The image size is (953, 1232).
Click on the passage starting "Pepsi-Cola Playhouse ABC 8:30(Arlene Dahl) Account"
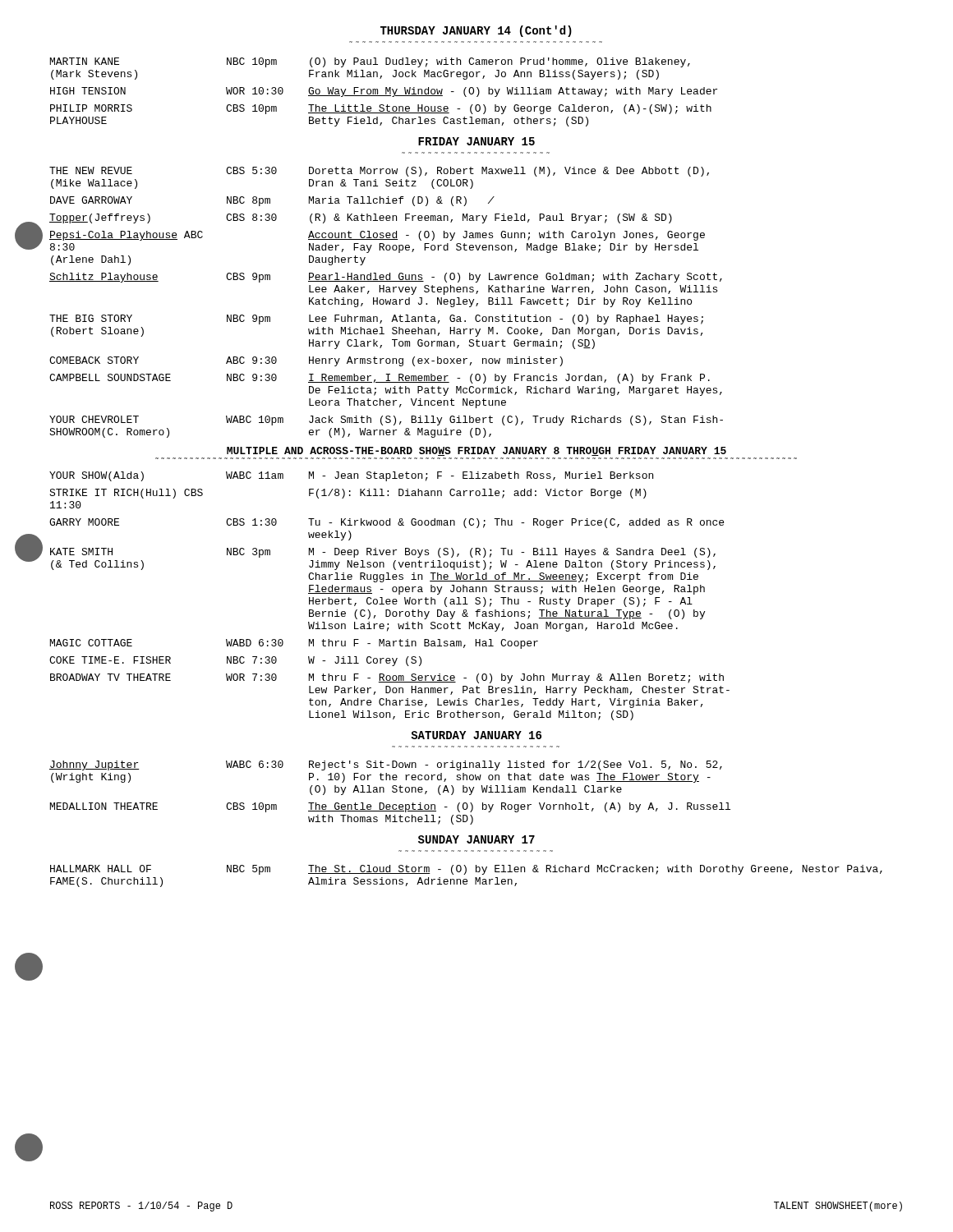click(x=476, y=248)
